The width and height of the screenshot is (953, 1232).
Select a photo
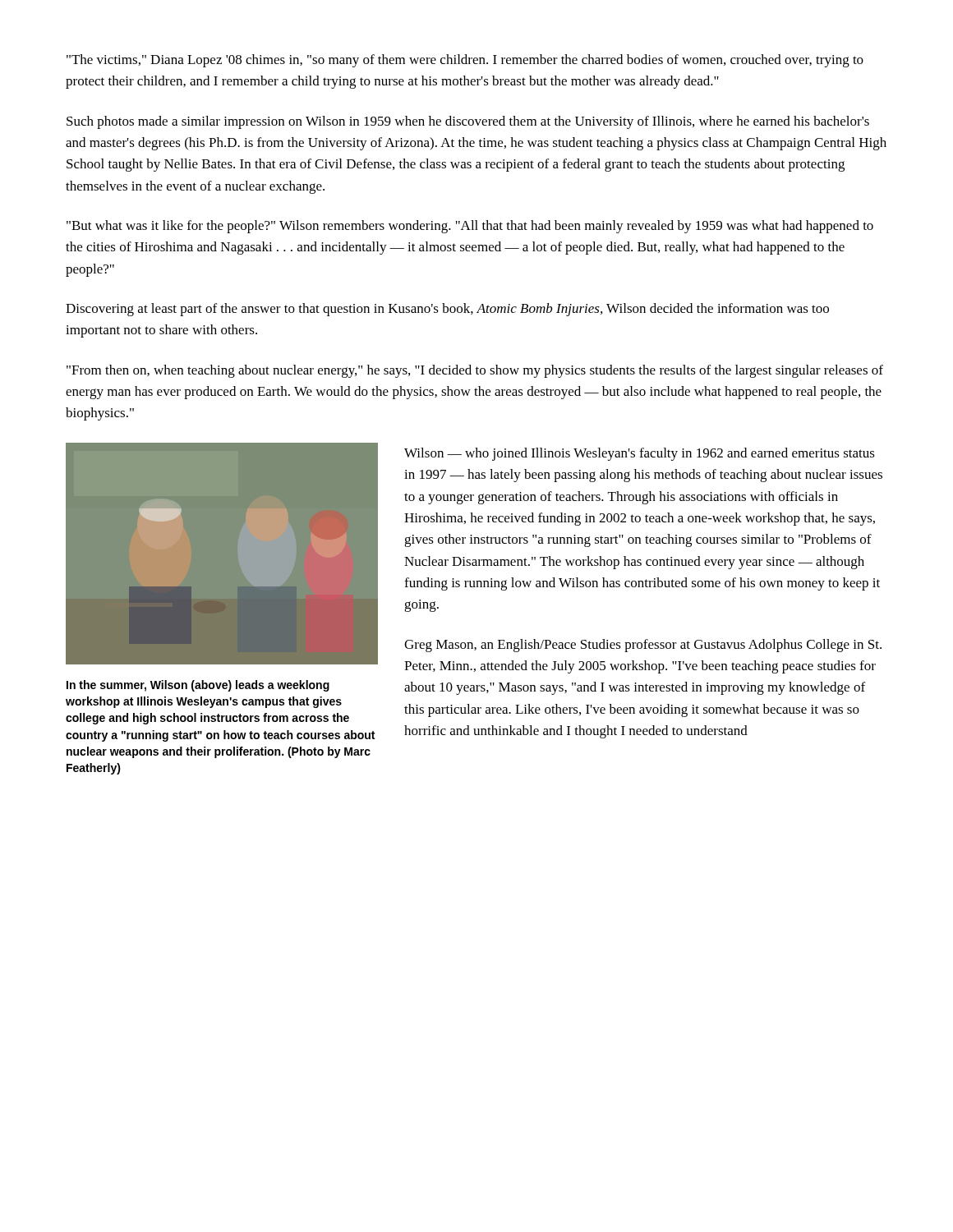(222, 555)
